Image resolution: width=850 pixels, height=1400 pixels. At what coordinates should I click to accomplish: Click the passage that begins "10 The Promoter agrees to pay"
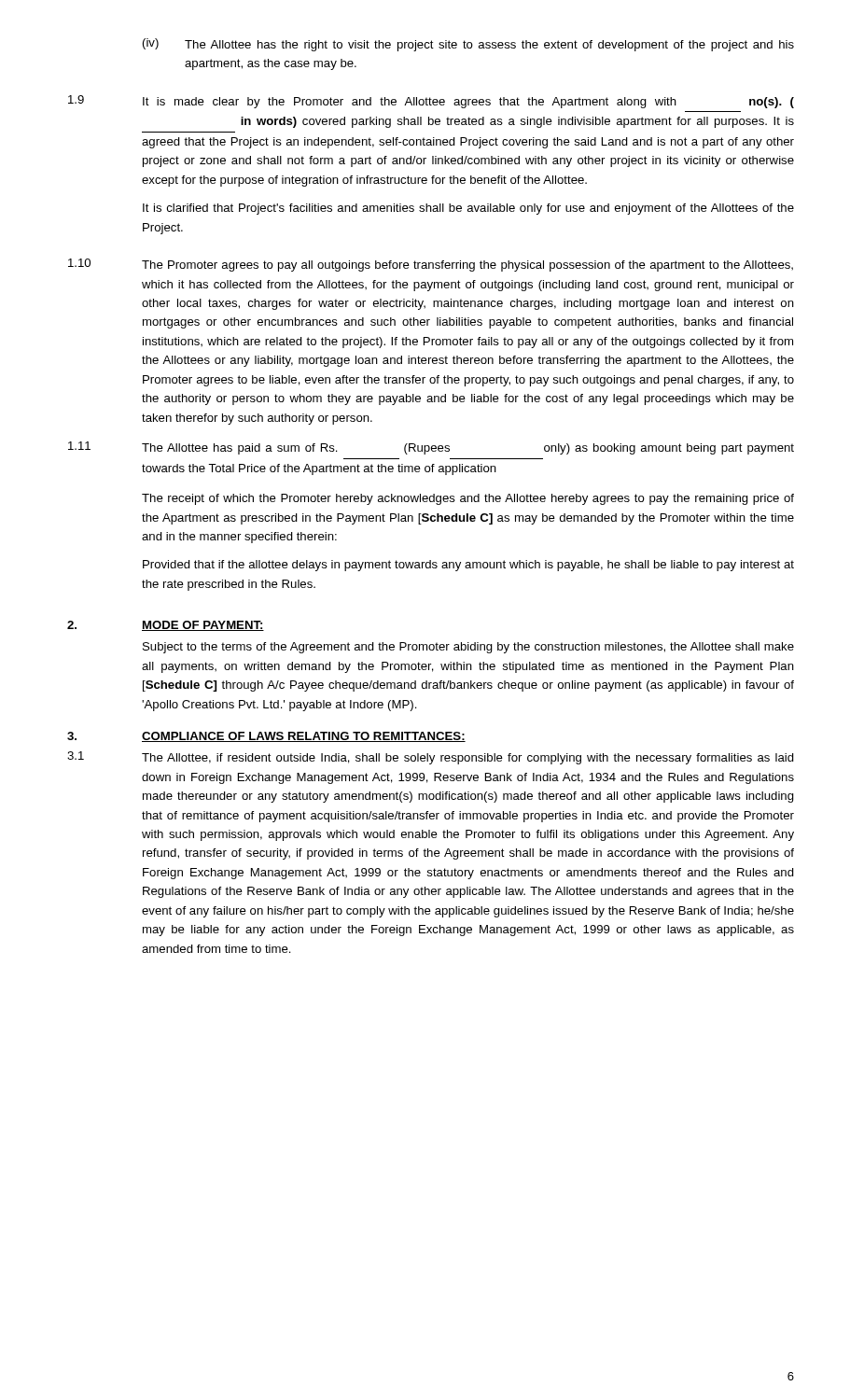pyautogui.click(x=431, y=346)
